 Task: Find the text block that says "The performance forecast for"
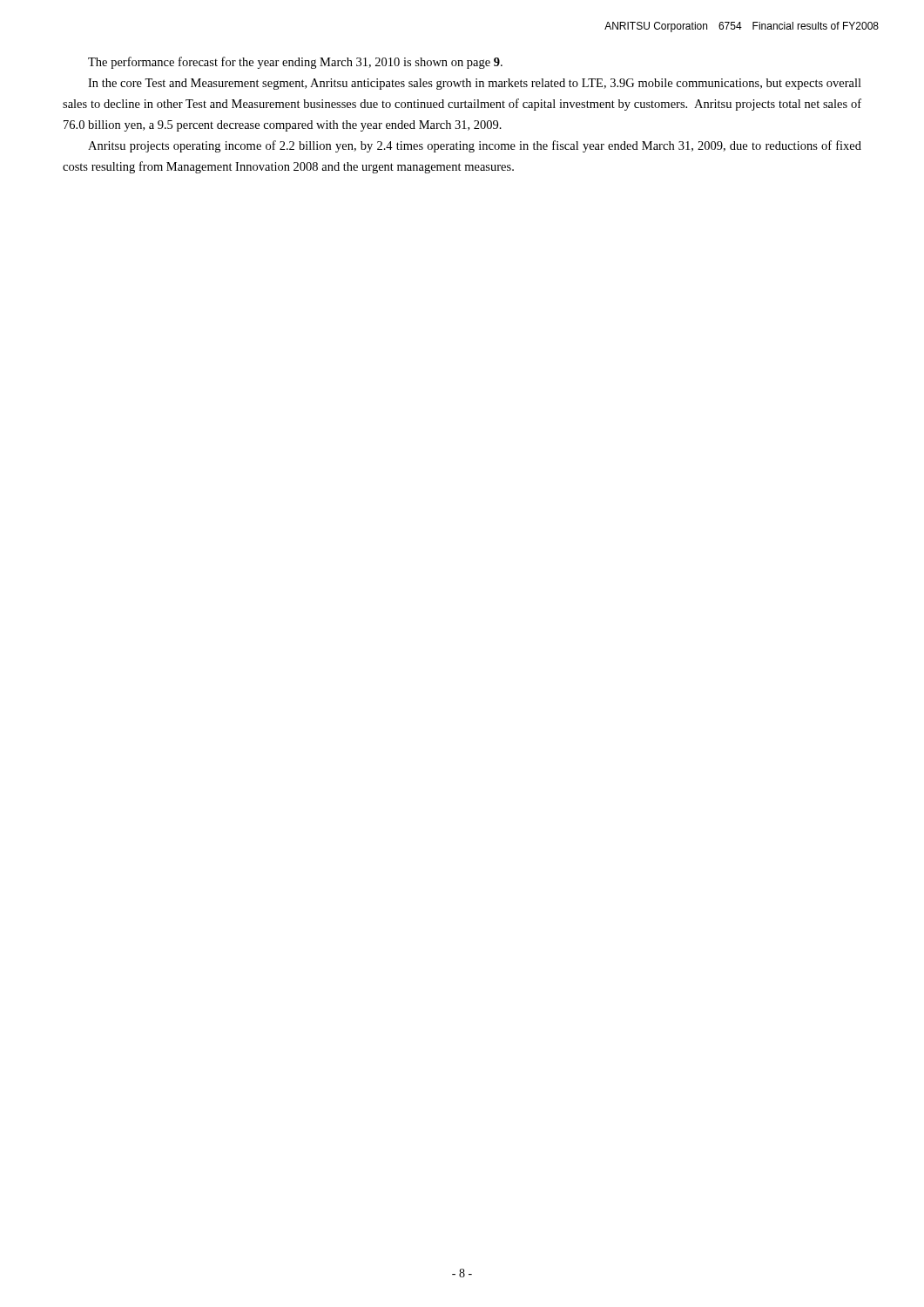click(x=462, y=115)
